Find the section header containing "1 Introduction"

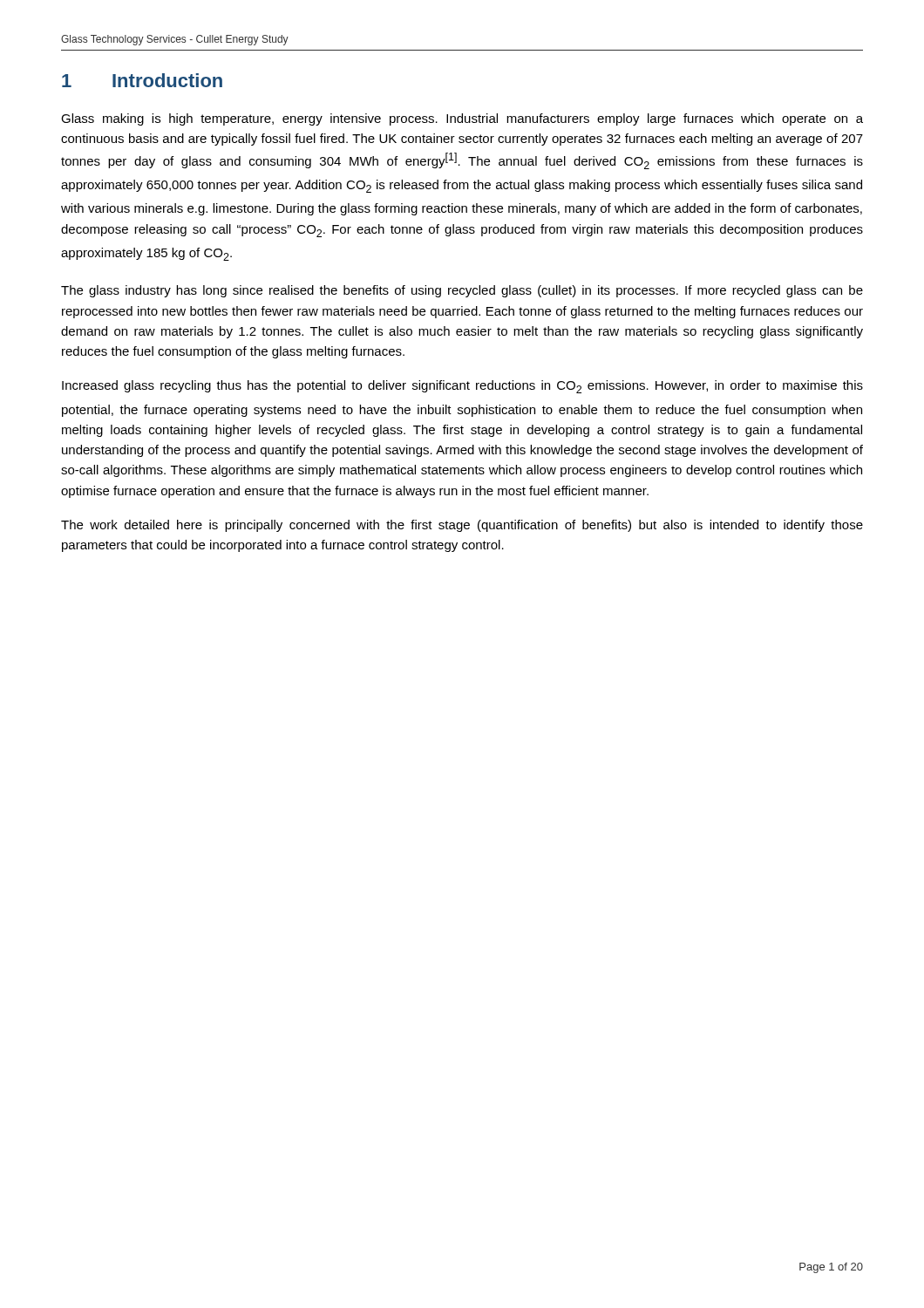[x=142, y=81]
